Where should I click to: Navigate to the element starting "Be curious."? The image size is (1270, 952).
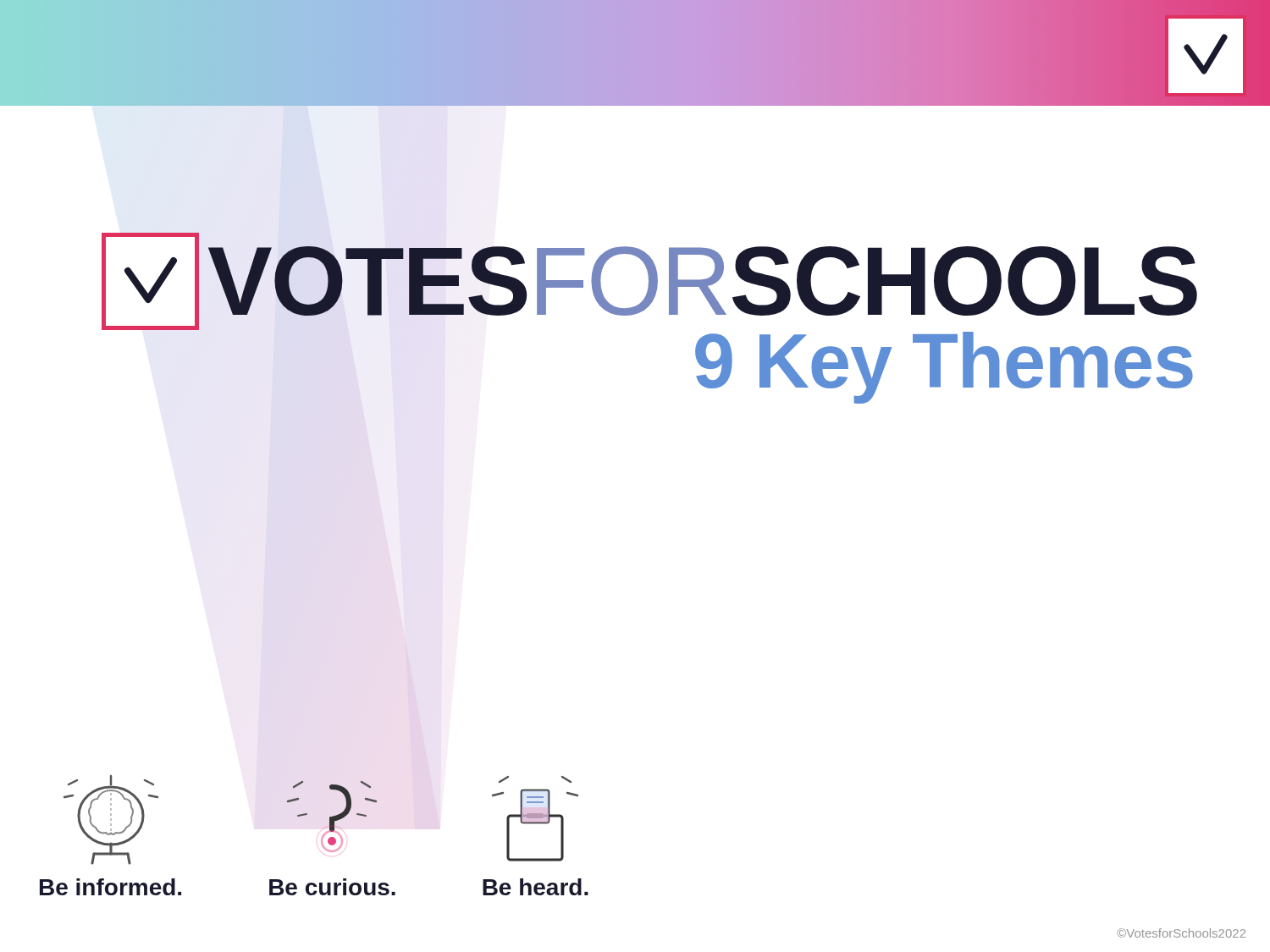click(332, 887)
